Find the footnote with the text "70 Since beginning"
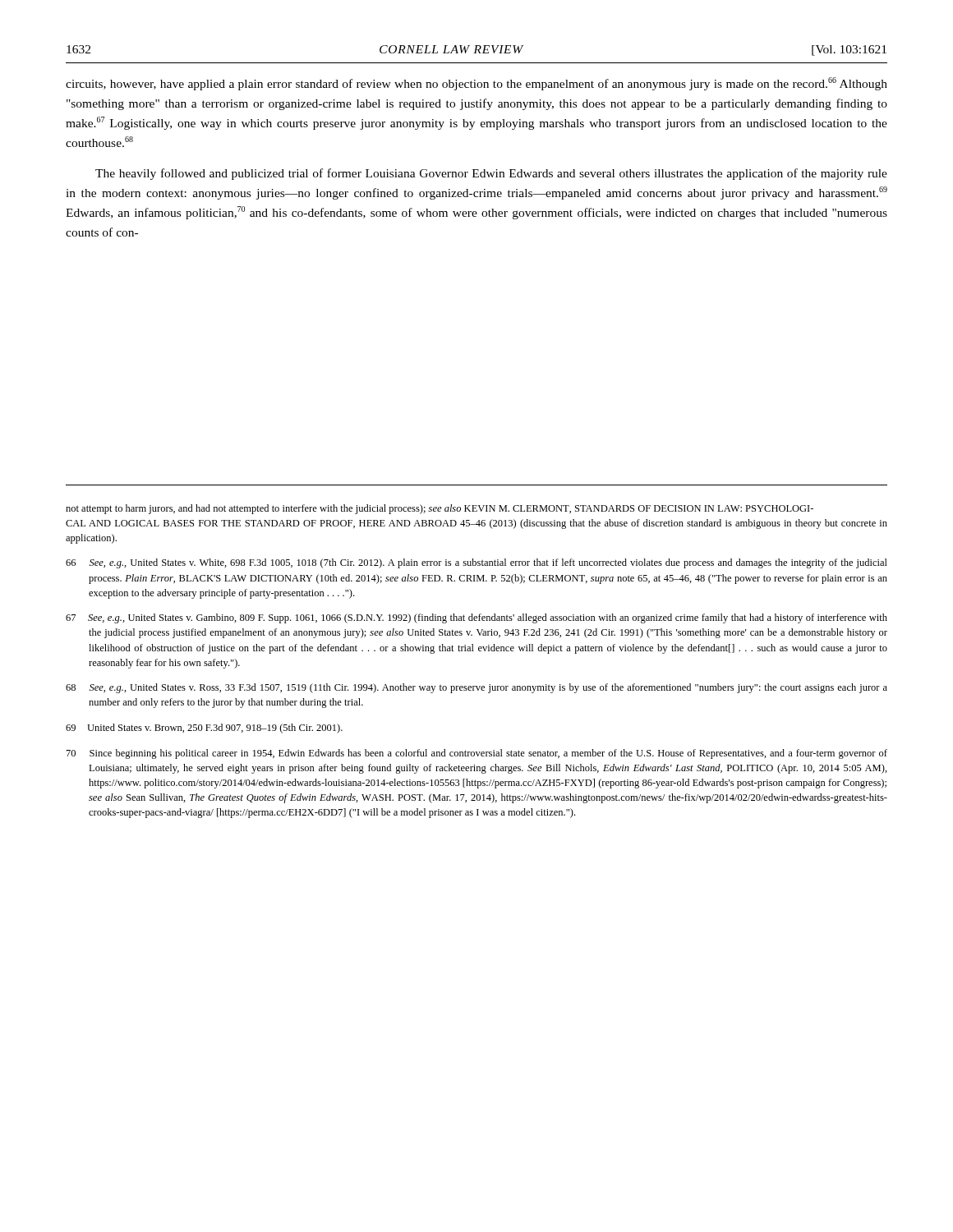 476,783
